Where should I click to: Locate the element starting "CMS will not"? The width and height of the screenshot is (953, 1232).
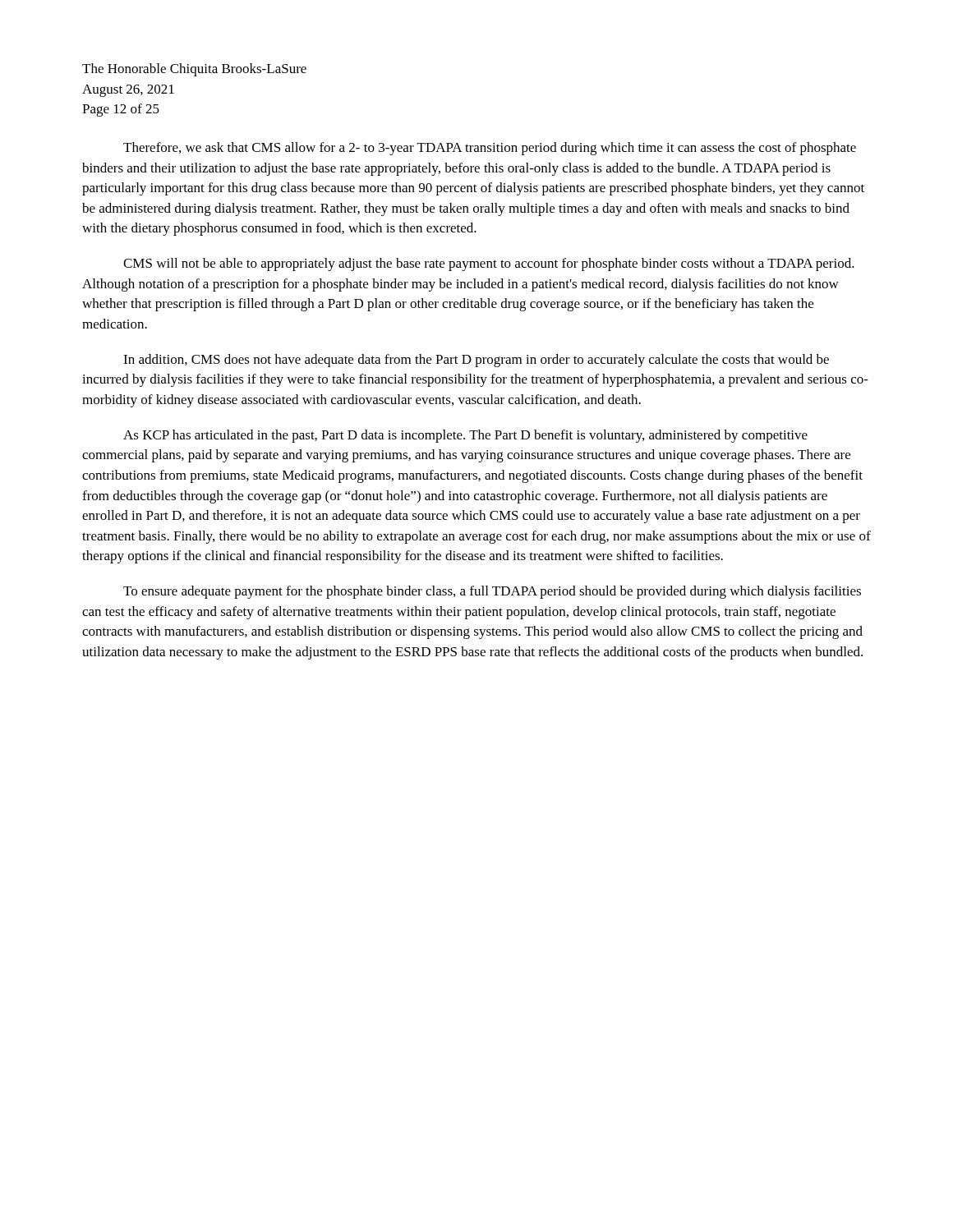click(468, 294)
